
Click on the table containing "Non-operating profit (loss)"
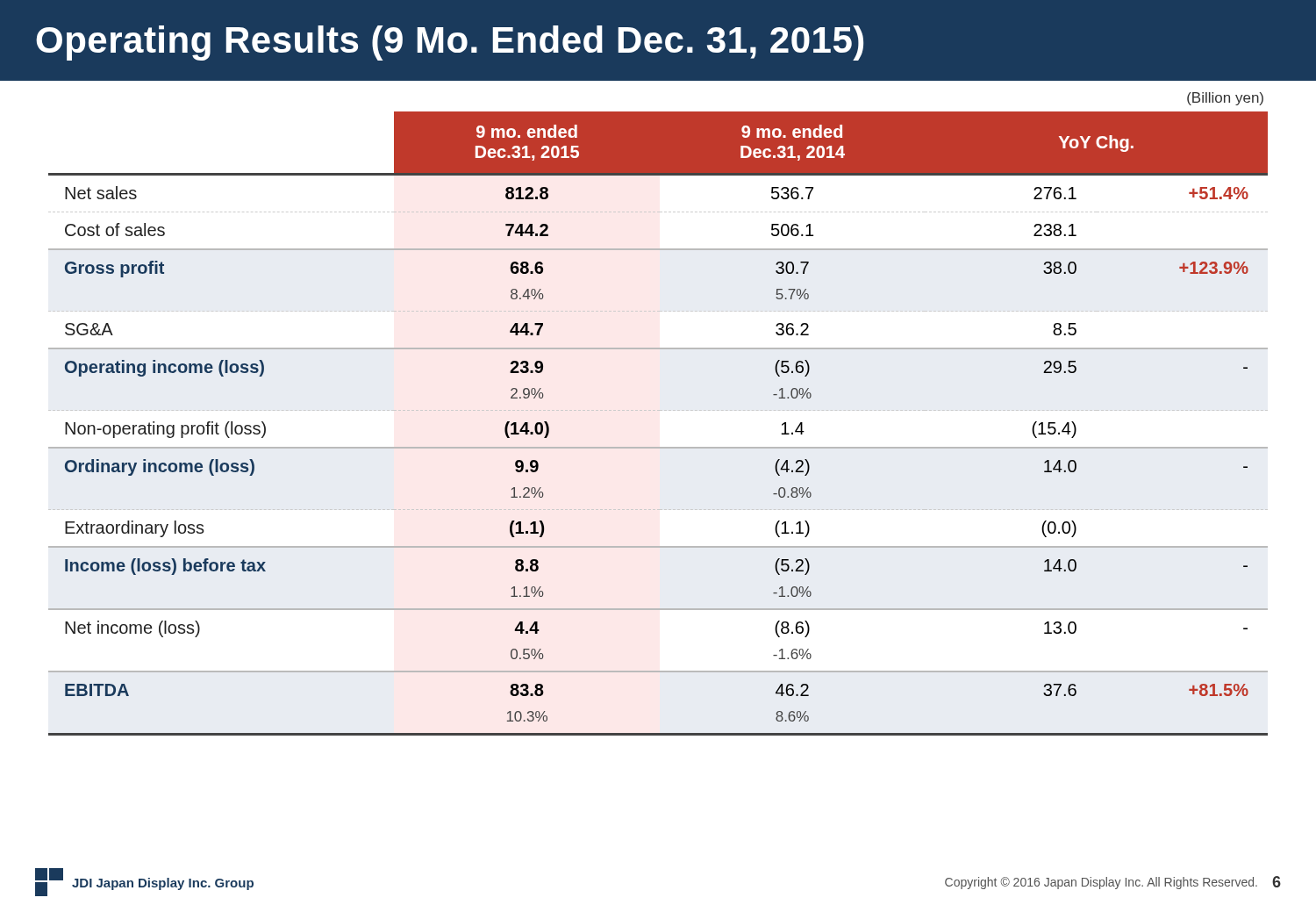pos(658,423)
